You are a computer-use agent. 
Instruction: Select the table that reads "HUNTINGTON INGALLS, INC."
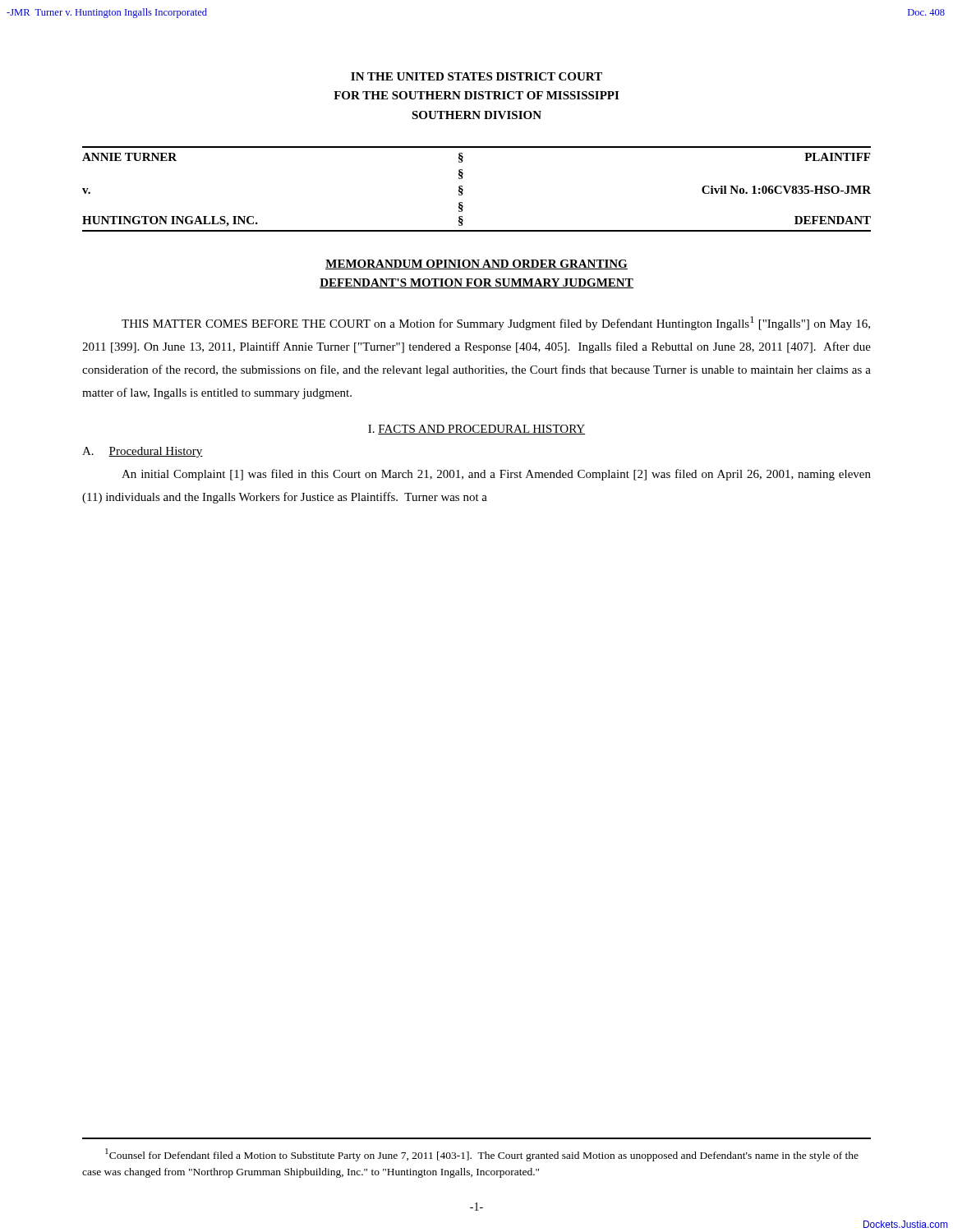coord(476,189)
